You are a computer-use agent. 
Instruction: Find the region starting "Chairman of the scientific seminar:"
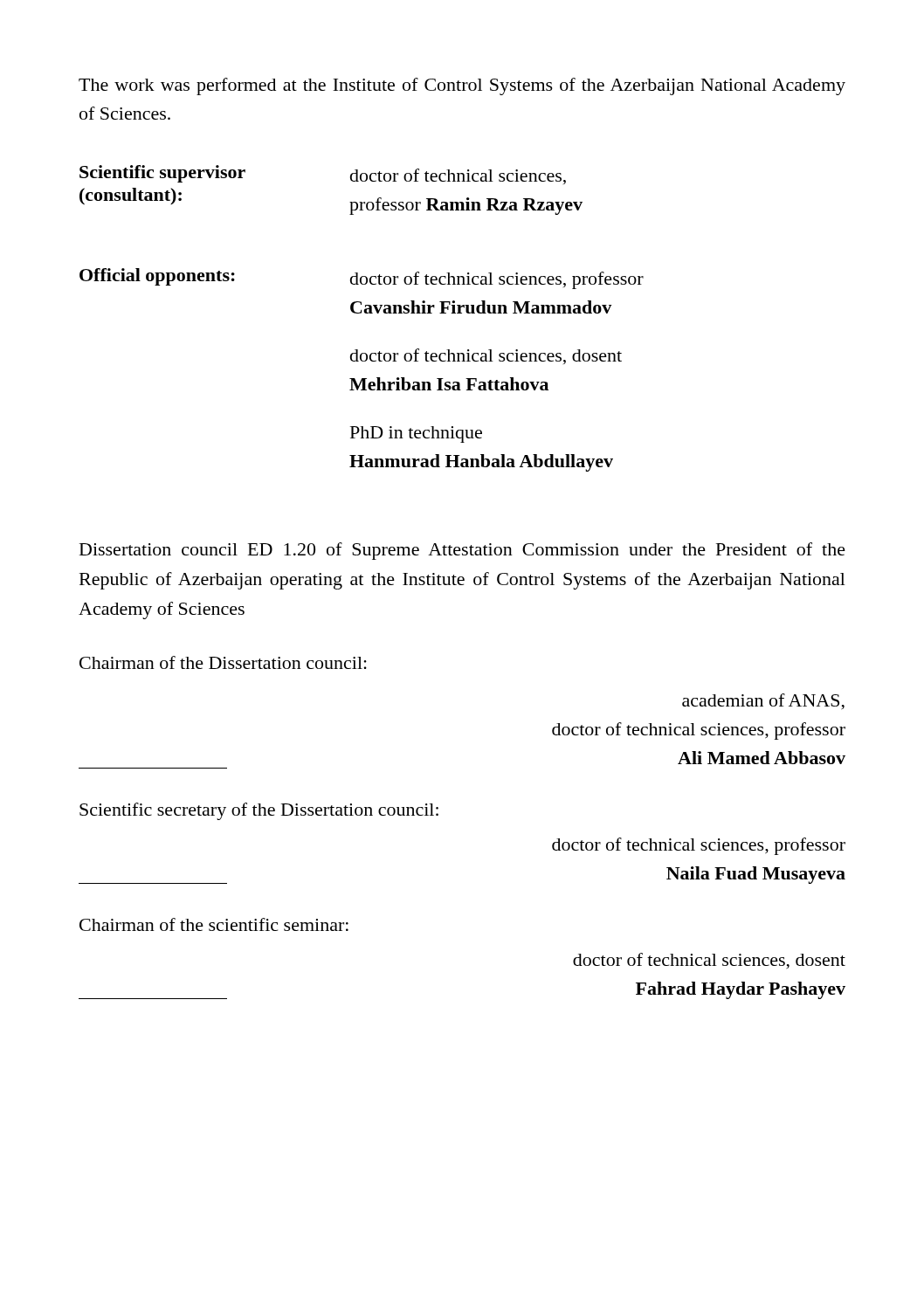pos(214,925)
